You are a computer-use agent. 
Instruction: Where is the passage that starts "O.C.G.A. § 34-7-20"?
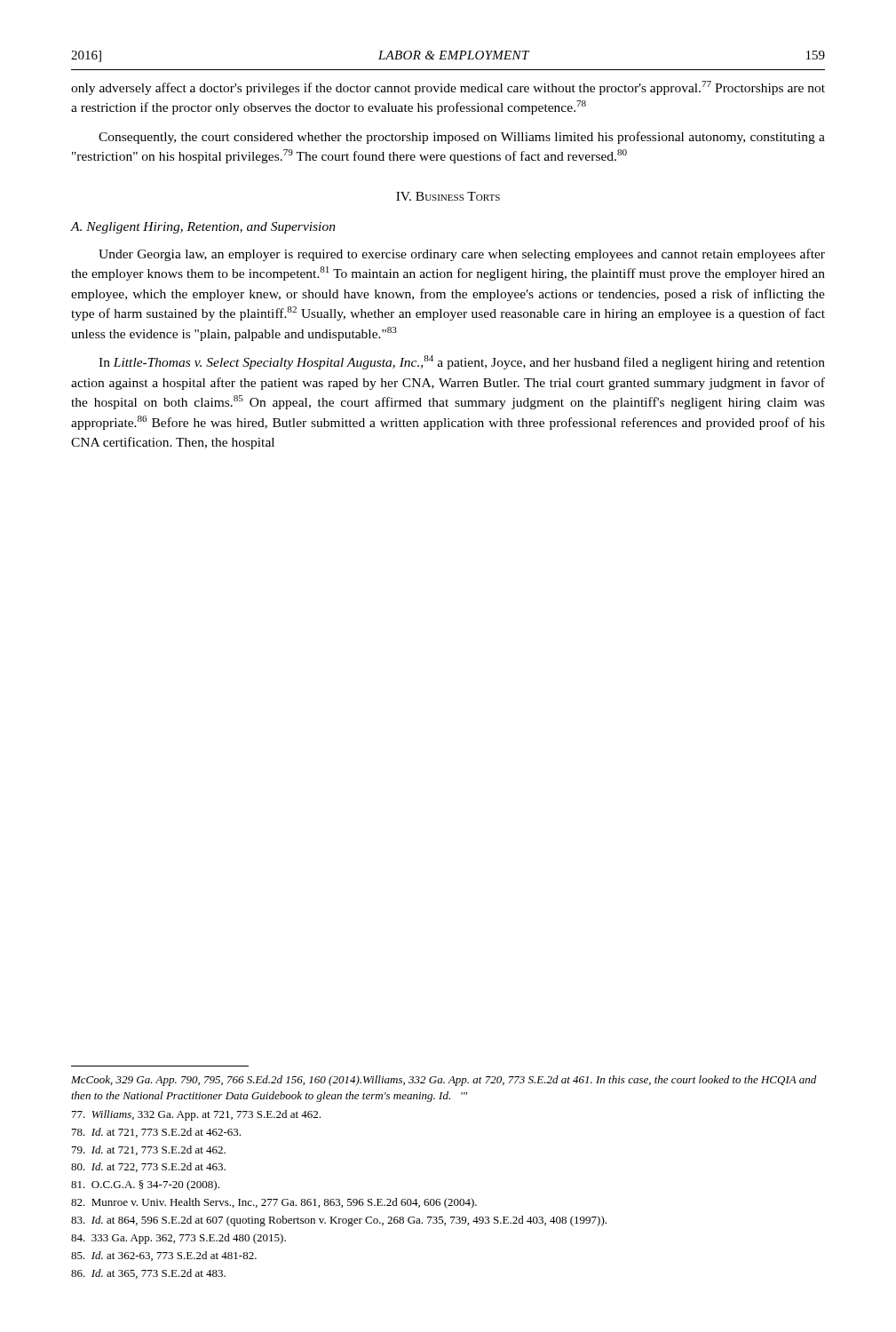point(145,1185)
